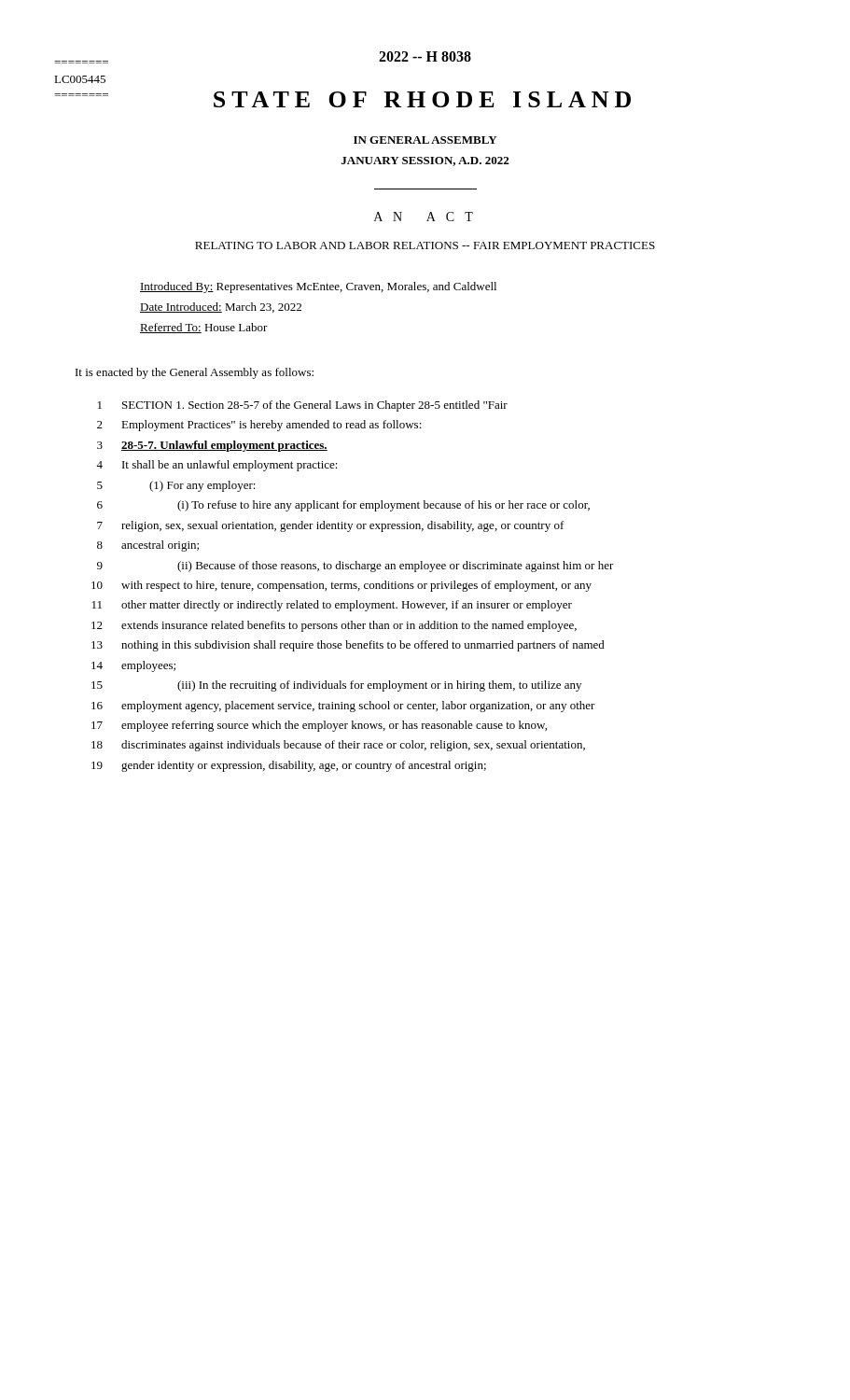850x1400 pixels.
Task: Navigate to the element starting "Referred To: House Labor"
Action: pos(204,327)
